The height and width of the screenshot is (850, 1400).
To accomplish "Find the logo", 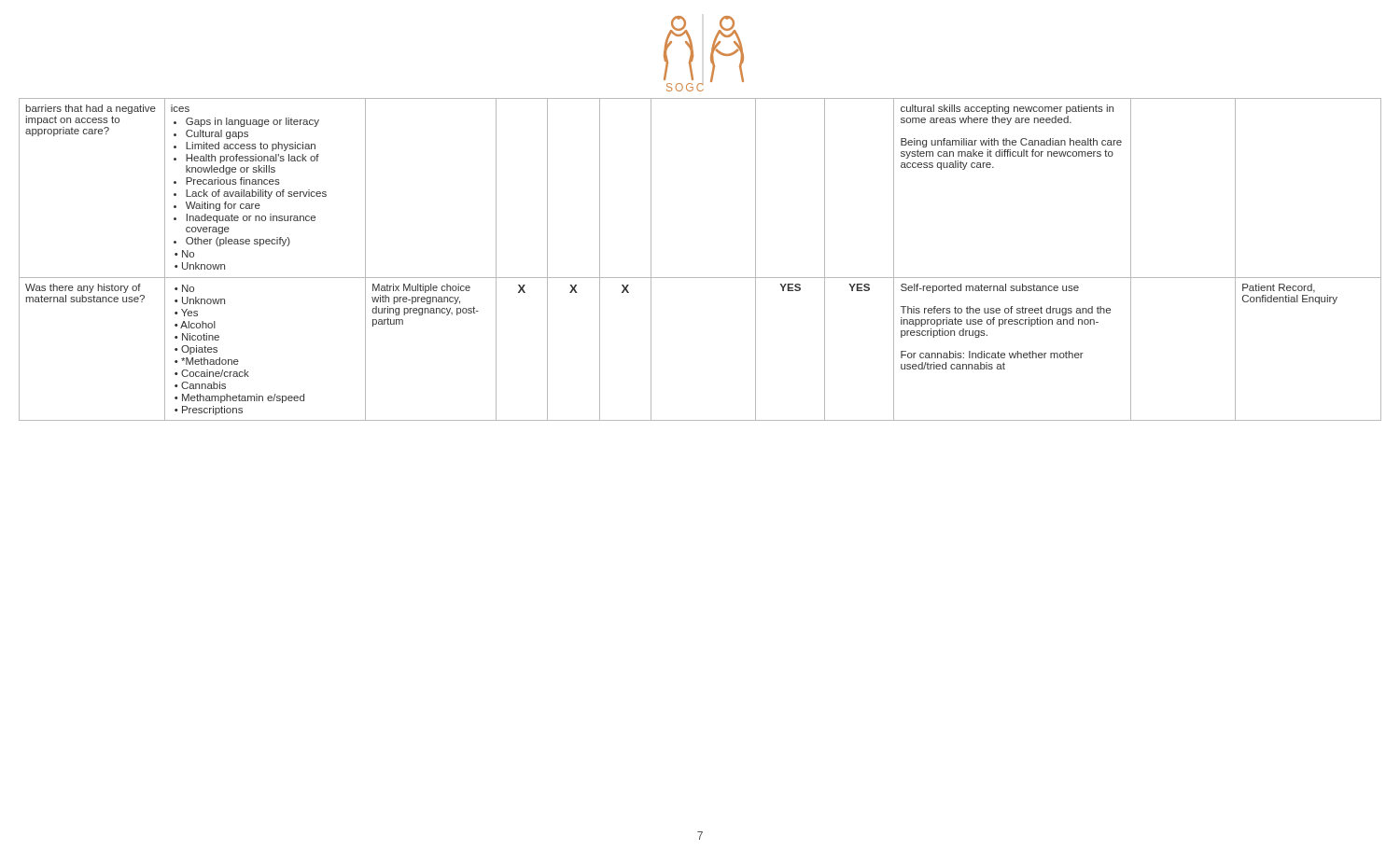I will pyautogui.click(x=700, y=53).
